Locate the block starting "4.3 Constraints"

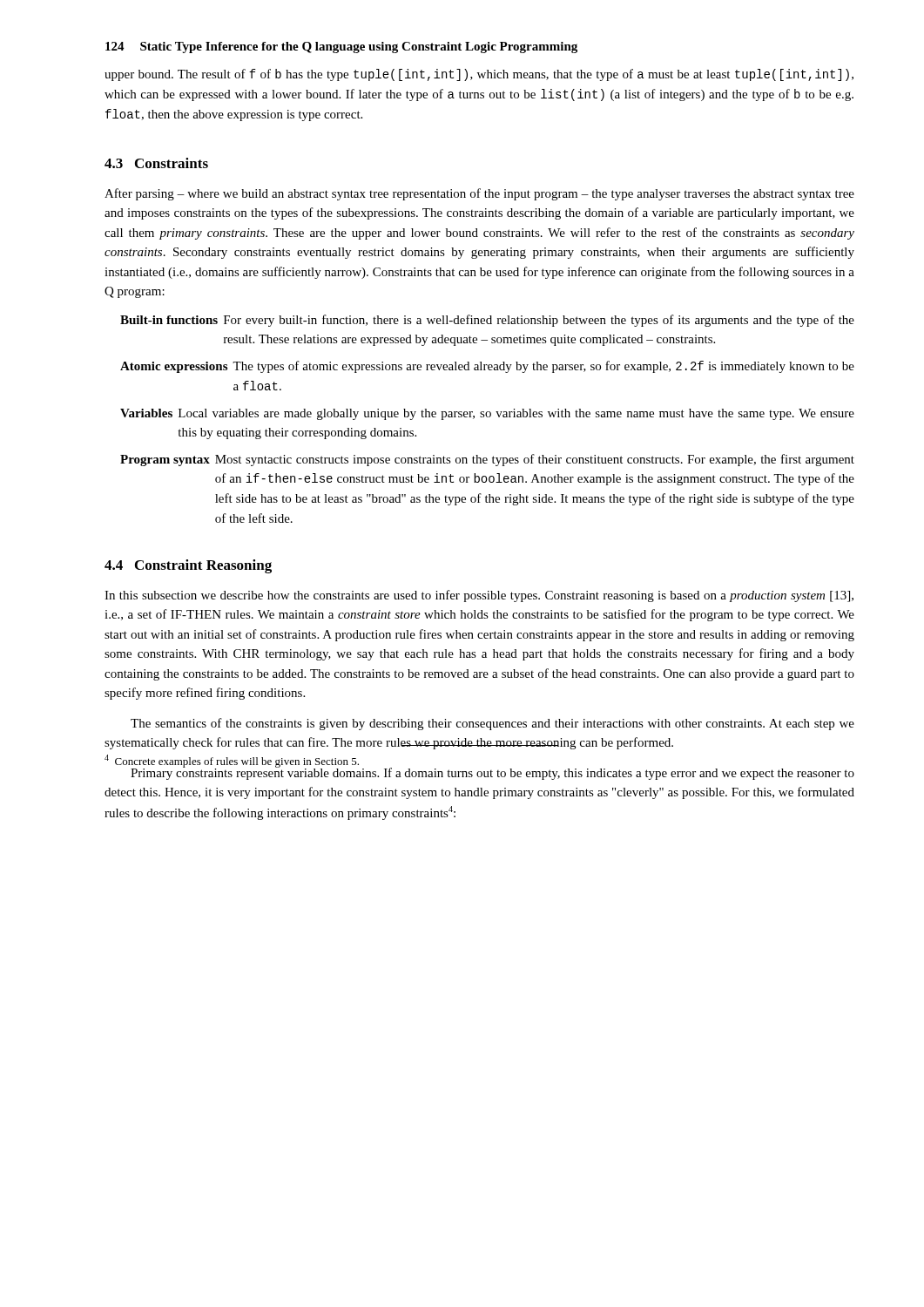tap(156, 163)
